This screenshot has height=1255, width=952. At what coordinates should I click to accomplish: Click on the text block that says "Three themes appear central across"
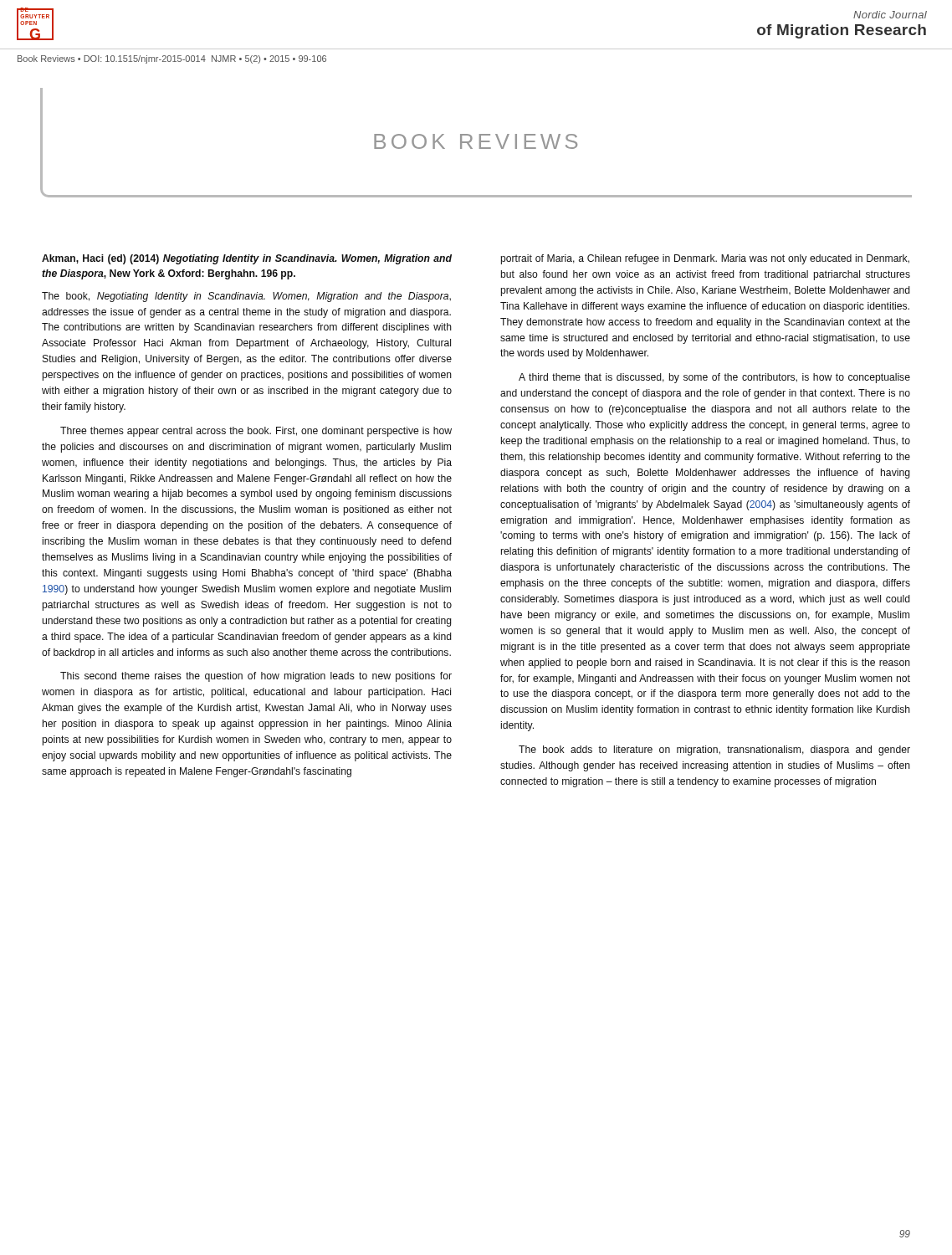(247, 542)
